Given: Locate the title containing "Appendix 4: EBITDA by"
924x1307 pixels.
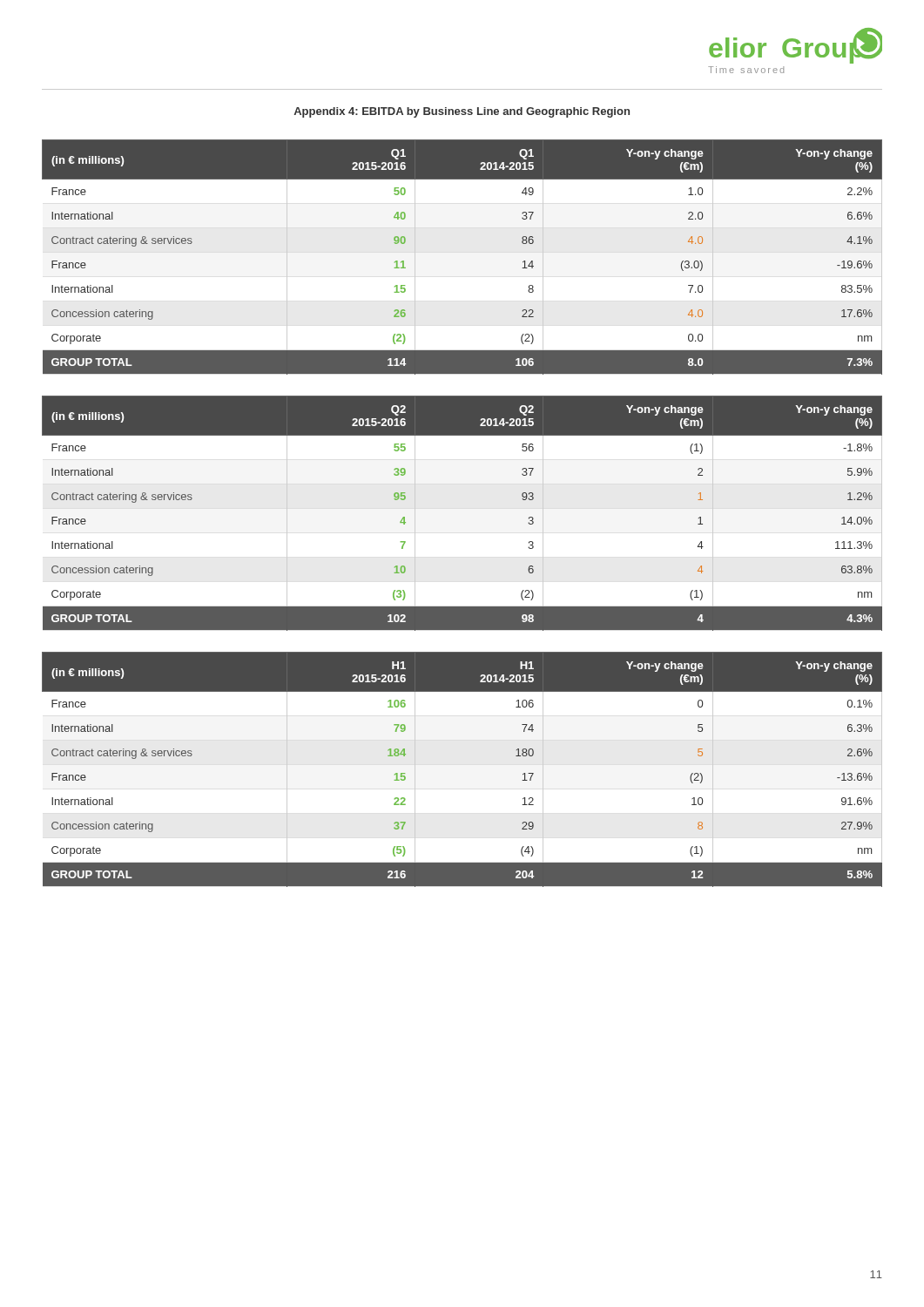Looking at the screenshot, I should pos(462,111).
